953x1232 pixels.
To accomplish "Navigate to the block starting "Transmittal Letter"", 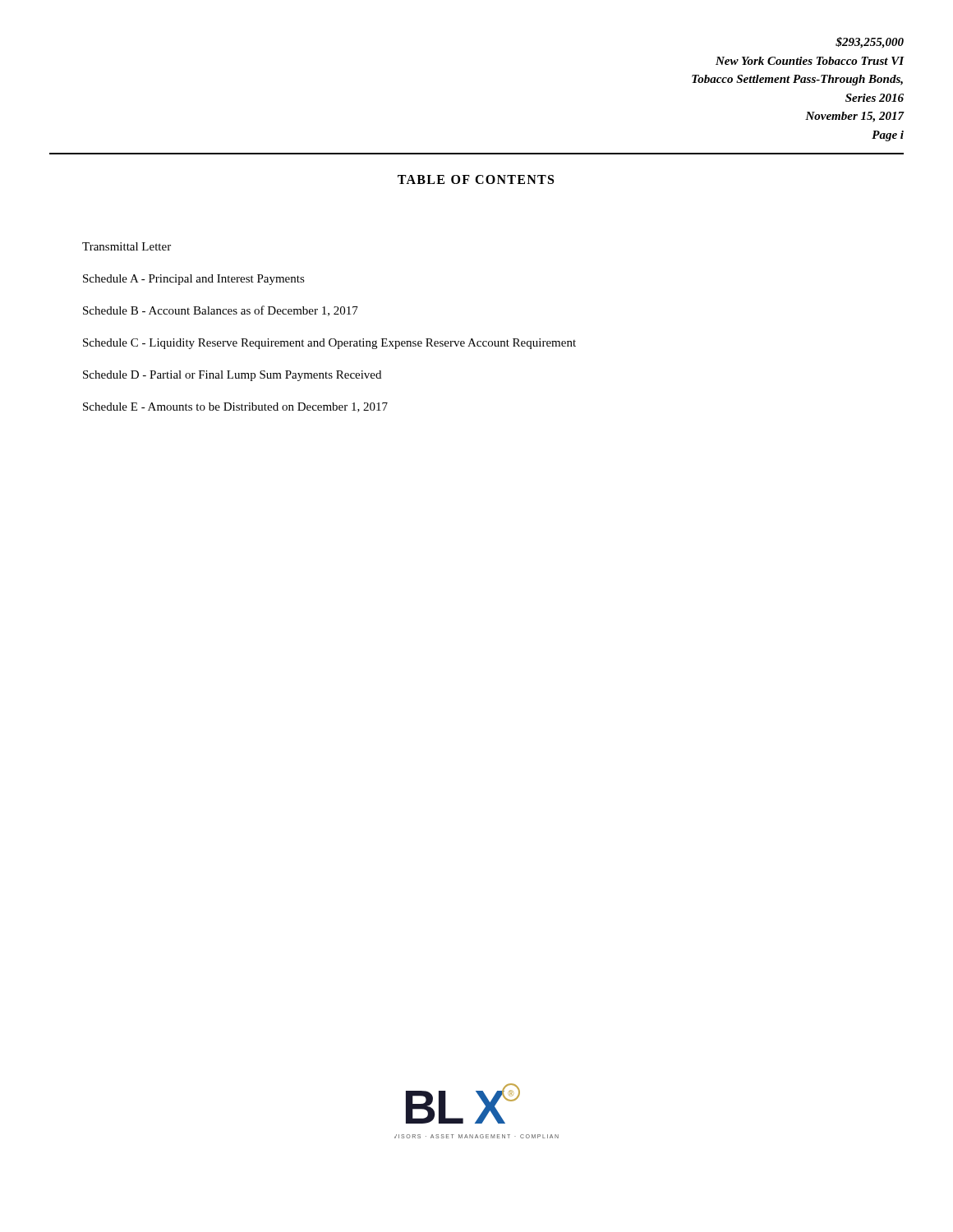I will (x=127, y=246).
